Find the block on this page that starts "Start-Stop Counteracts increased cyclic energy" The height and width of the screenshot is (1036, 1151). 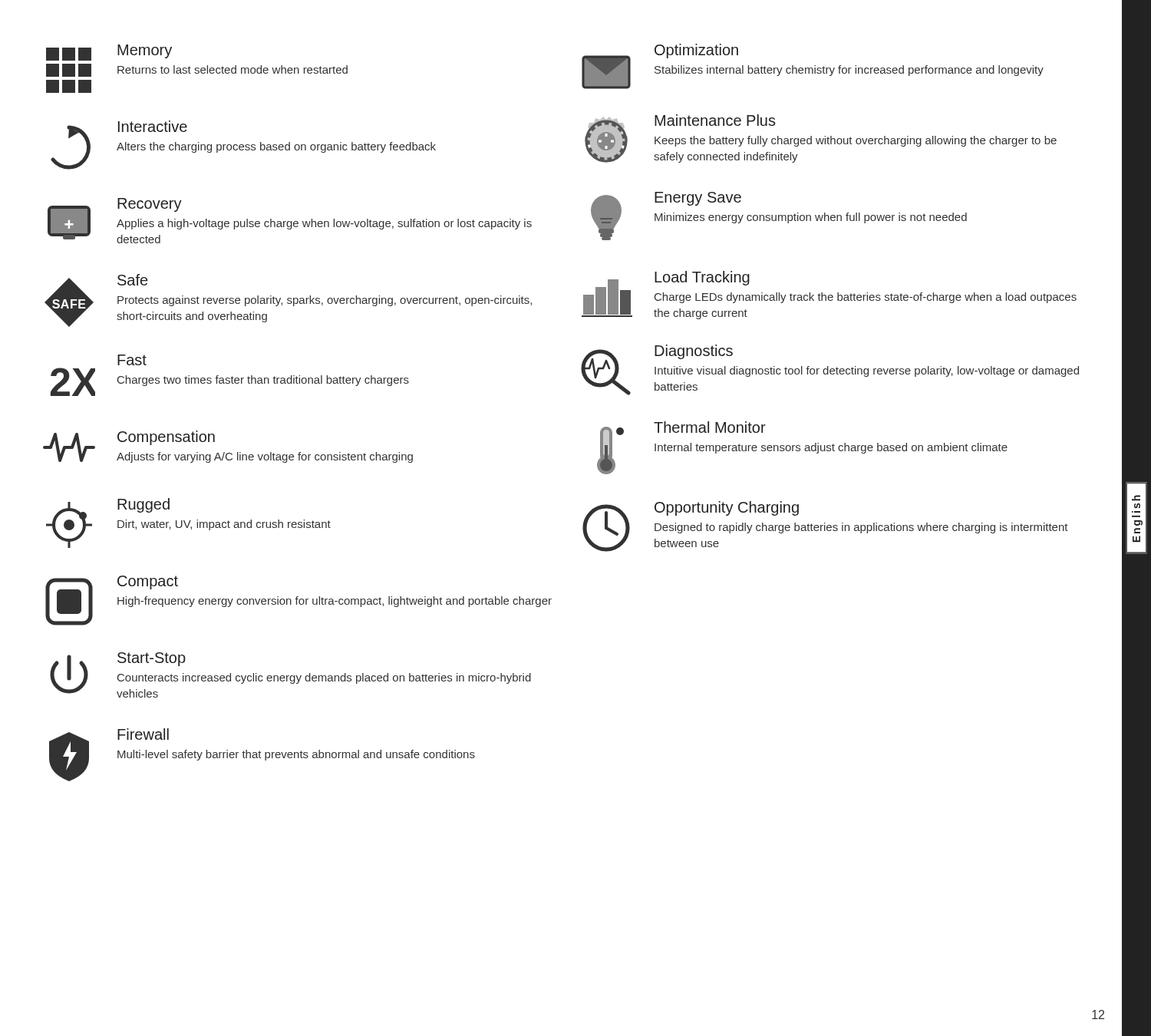(295, 677)
